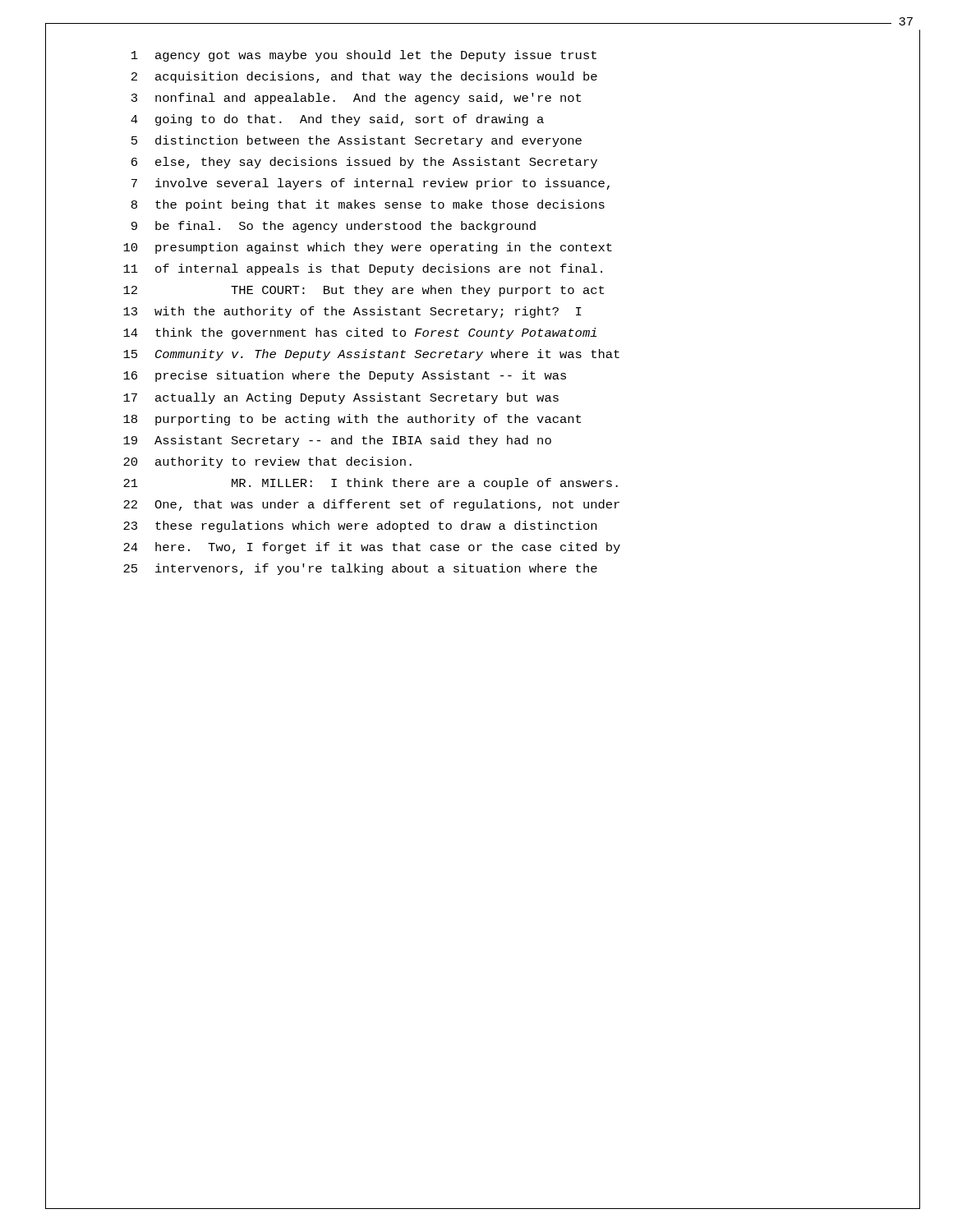953x1232 pixels.
Task: Where is the passage that starts "16 precise situation where the"?
Action: pos(497,377)
